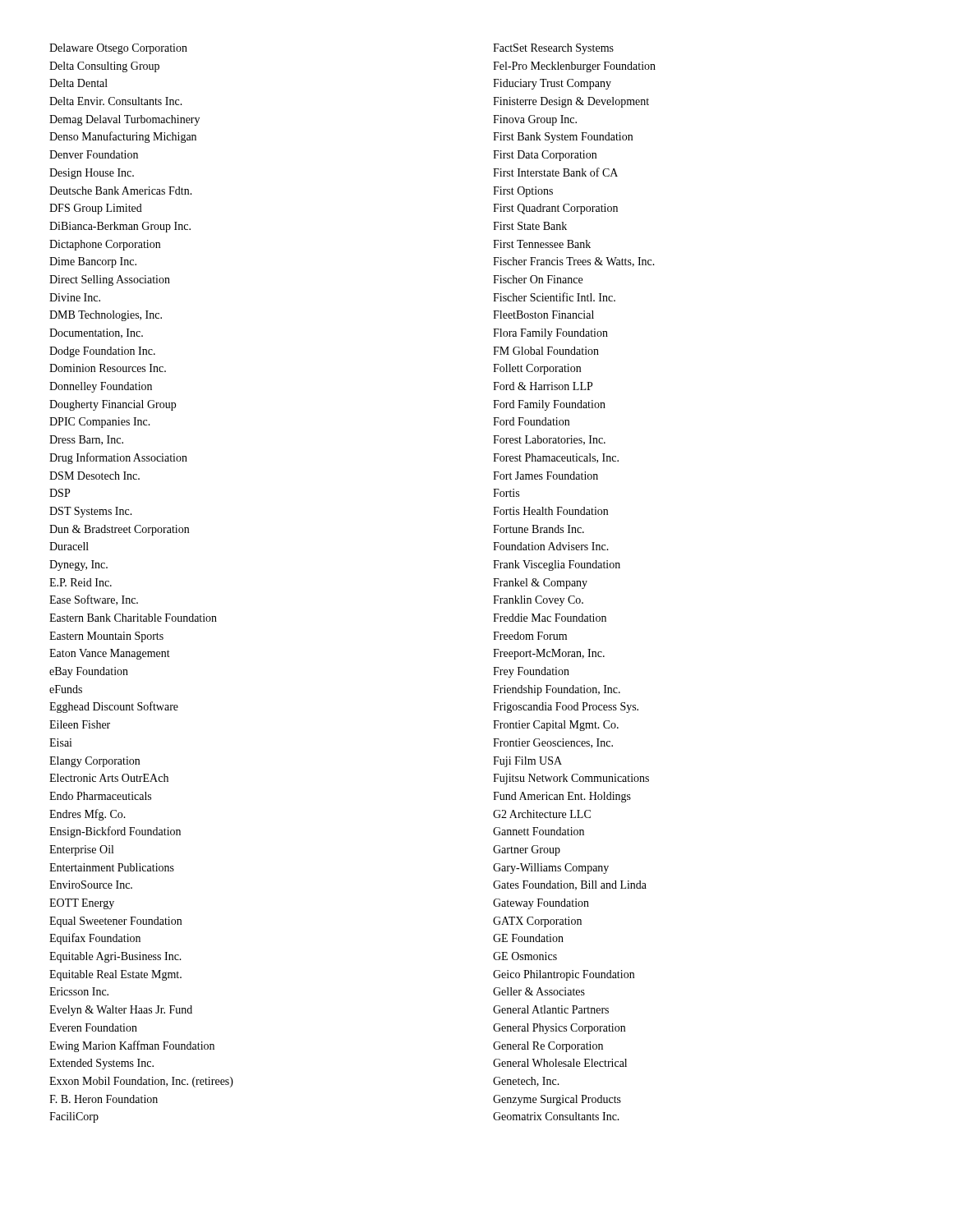Find the text block starting "Dynegy, Inc."
Viewport: 953px width, 1232px height.
click(x=79, y=565)
